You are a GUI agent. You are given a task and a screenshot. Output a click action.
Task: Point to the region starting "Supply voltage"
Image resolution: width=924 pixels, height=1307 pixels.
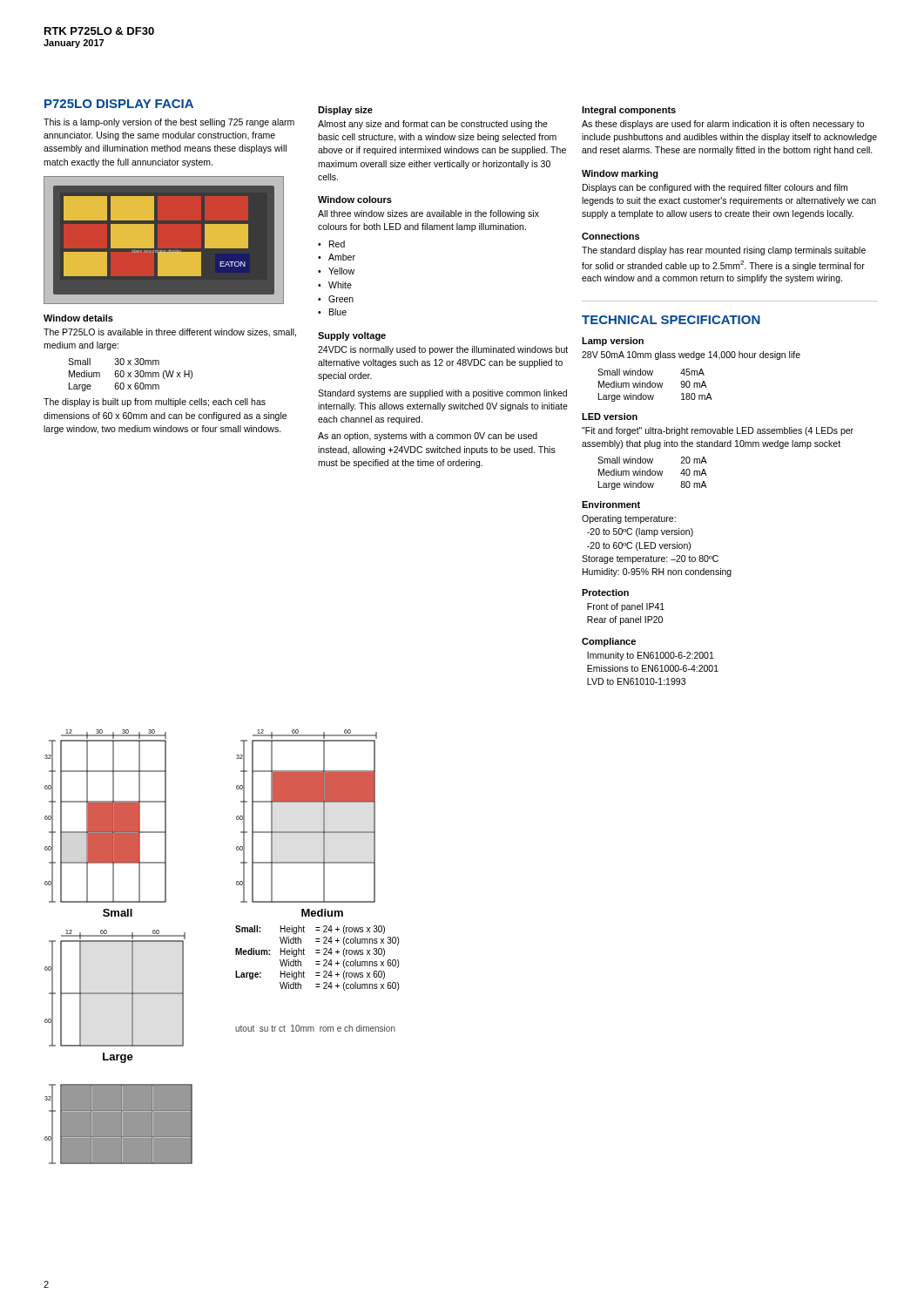pos(352,336)
